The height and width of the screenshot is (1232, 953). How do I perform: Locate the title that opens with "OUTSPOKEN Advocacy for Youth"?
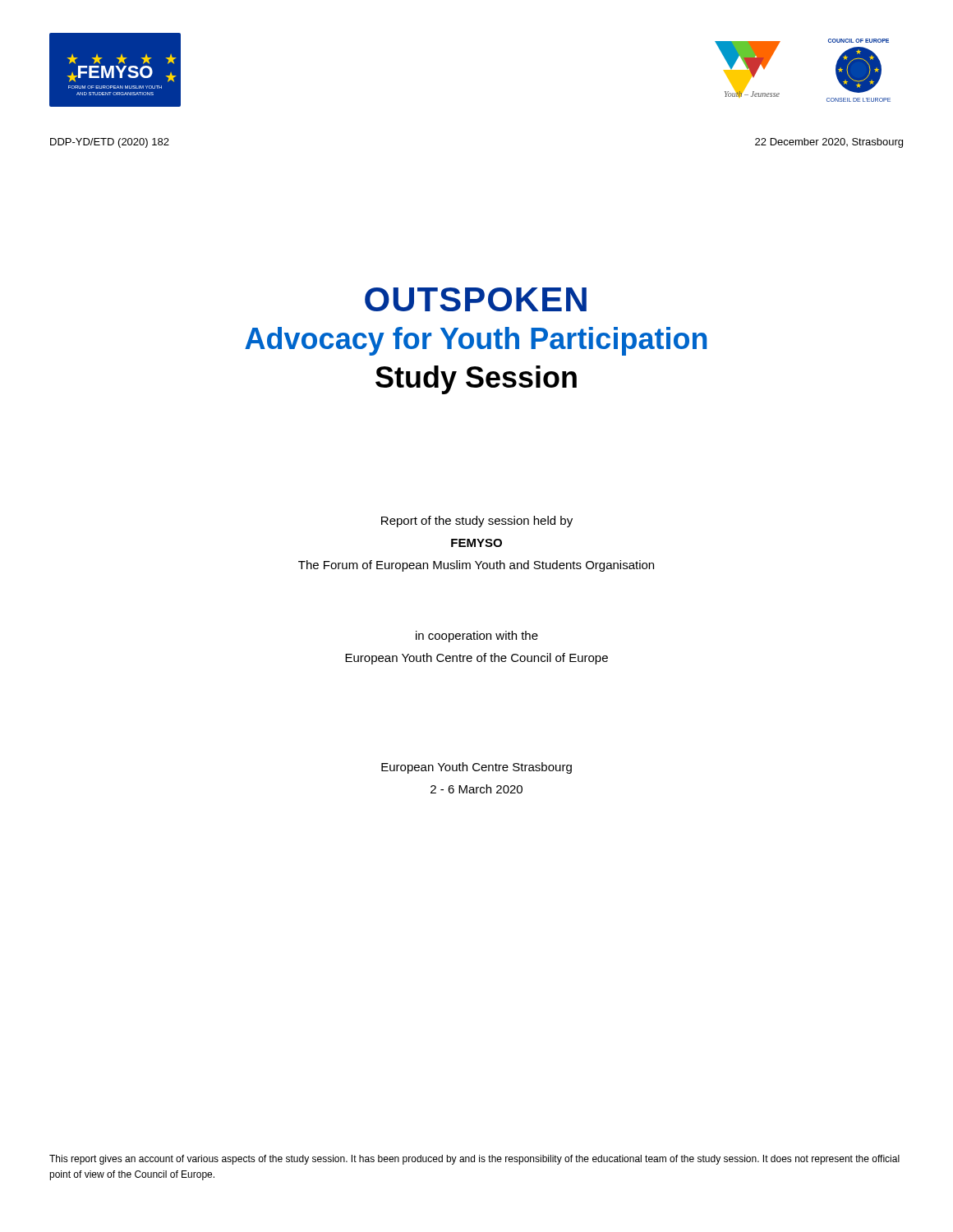pyautogui.click(x=476, y=338)
